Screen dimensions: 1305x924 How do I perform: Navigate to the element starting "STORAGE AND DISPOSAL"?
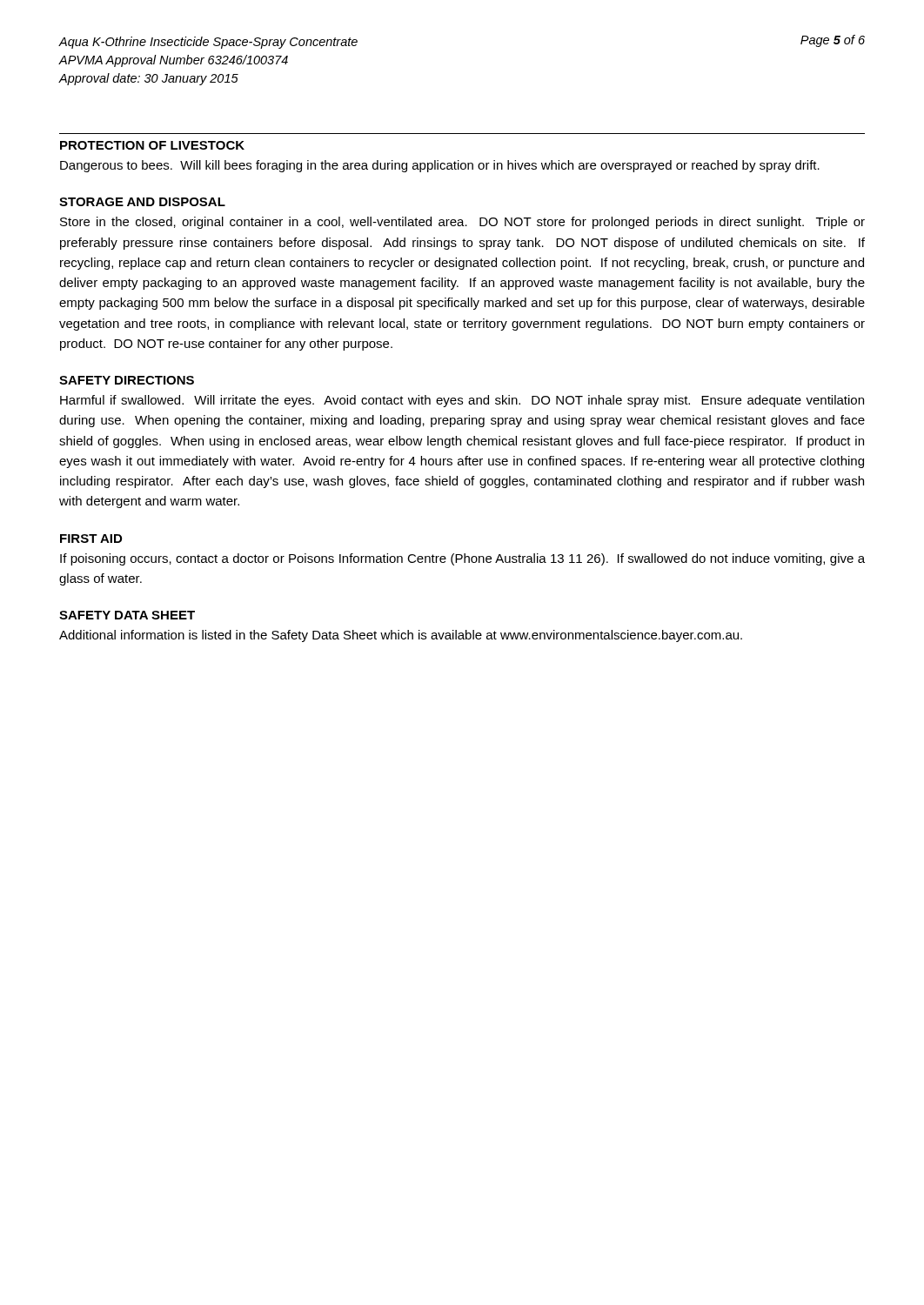(x=142, y=202)
